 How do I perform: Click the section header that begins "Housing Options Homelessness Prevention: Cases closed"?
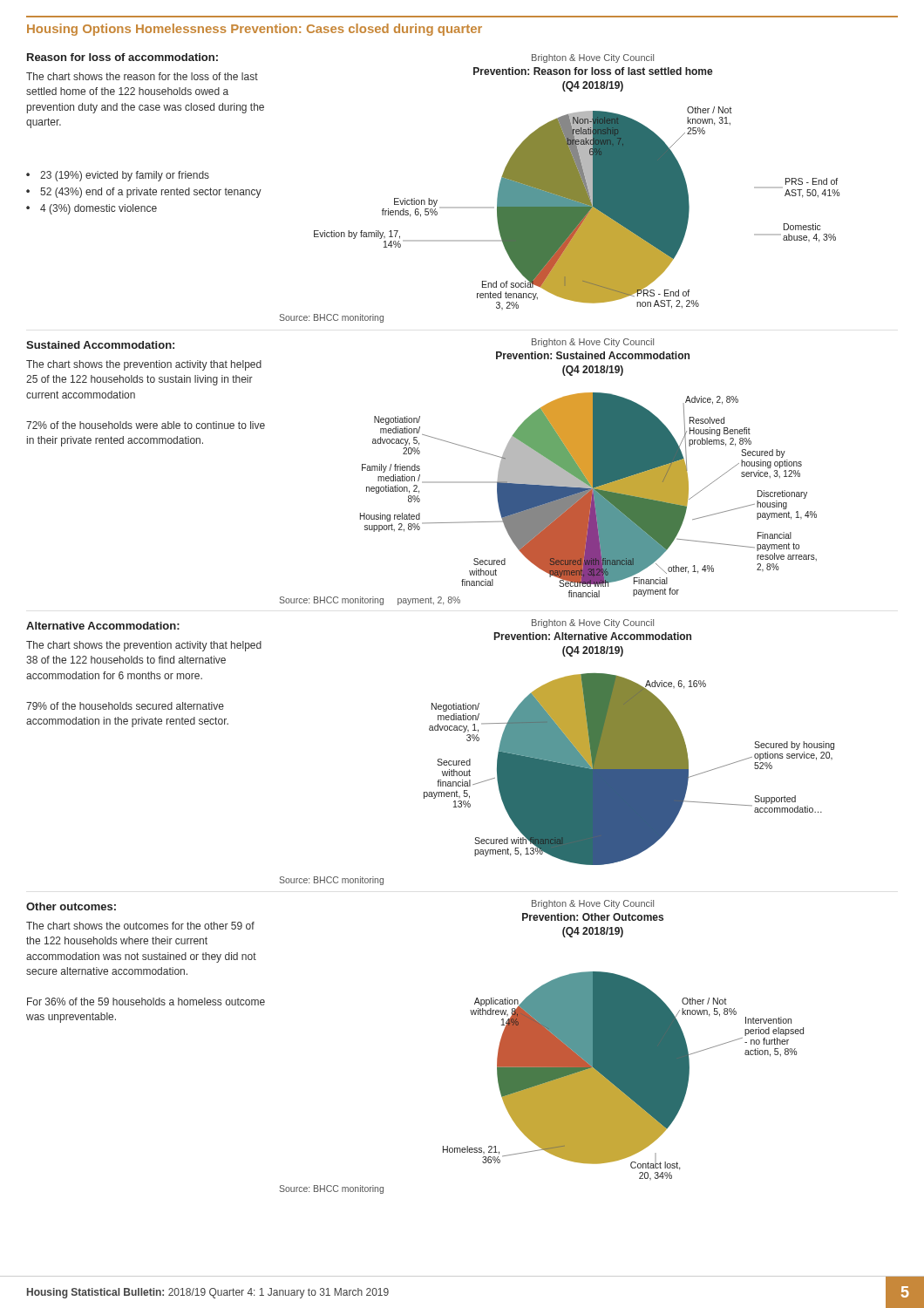click(254, 28)
